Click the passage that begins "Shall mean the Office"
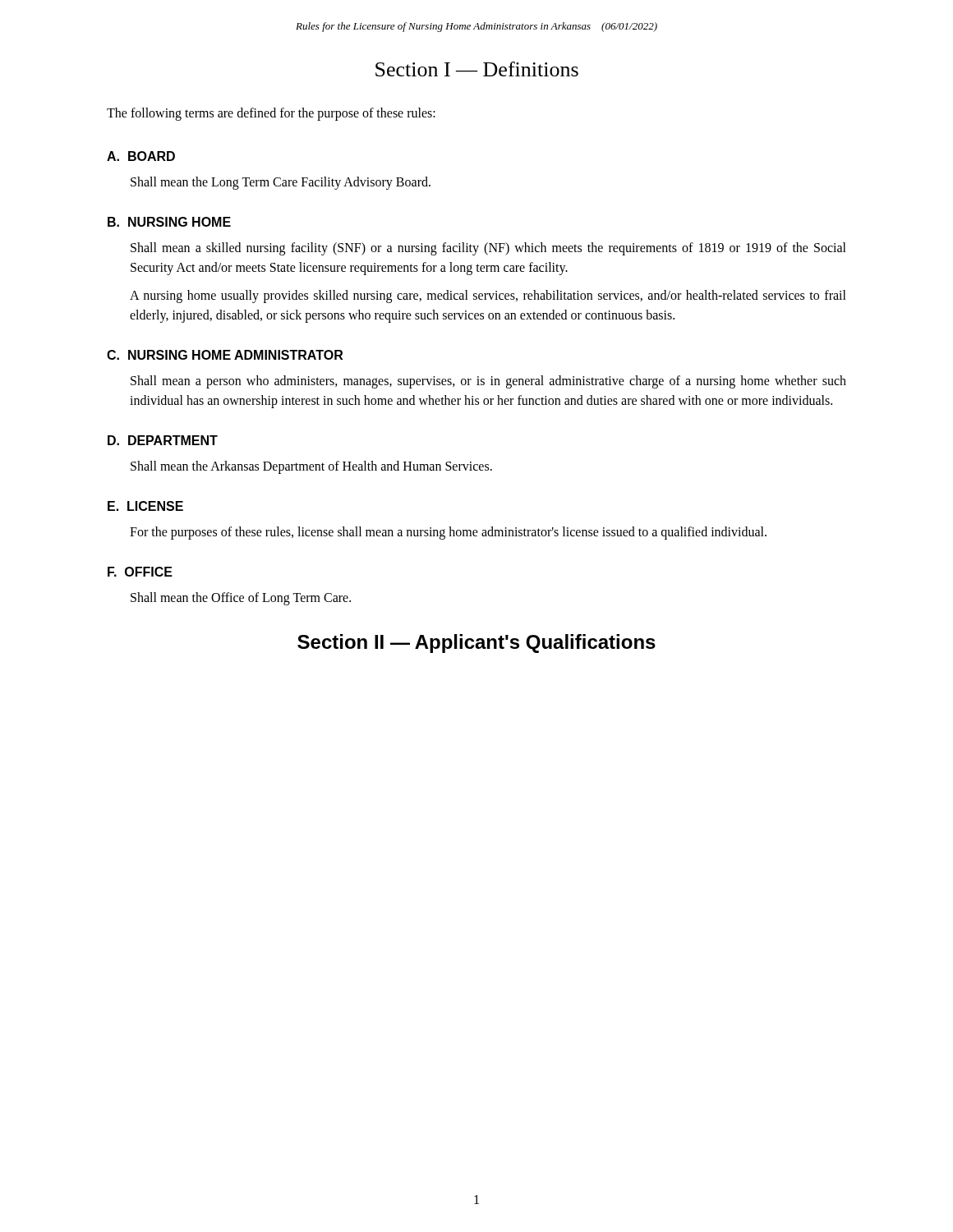Screen dimensions: 1232x953 point(241,598)
